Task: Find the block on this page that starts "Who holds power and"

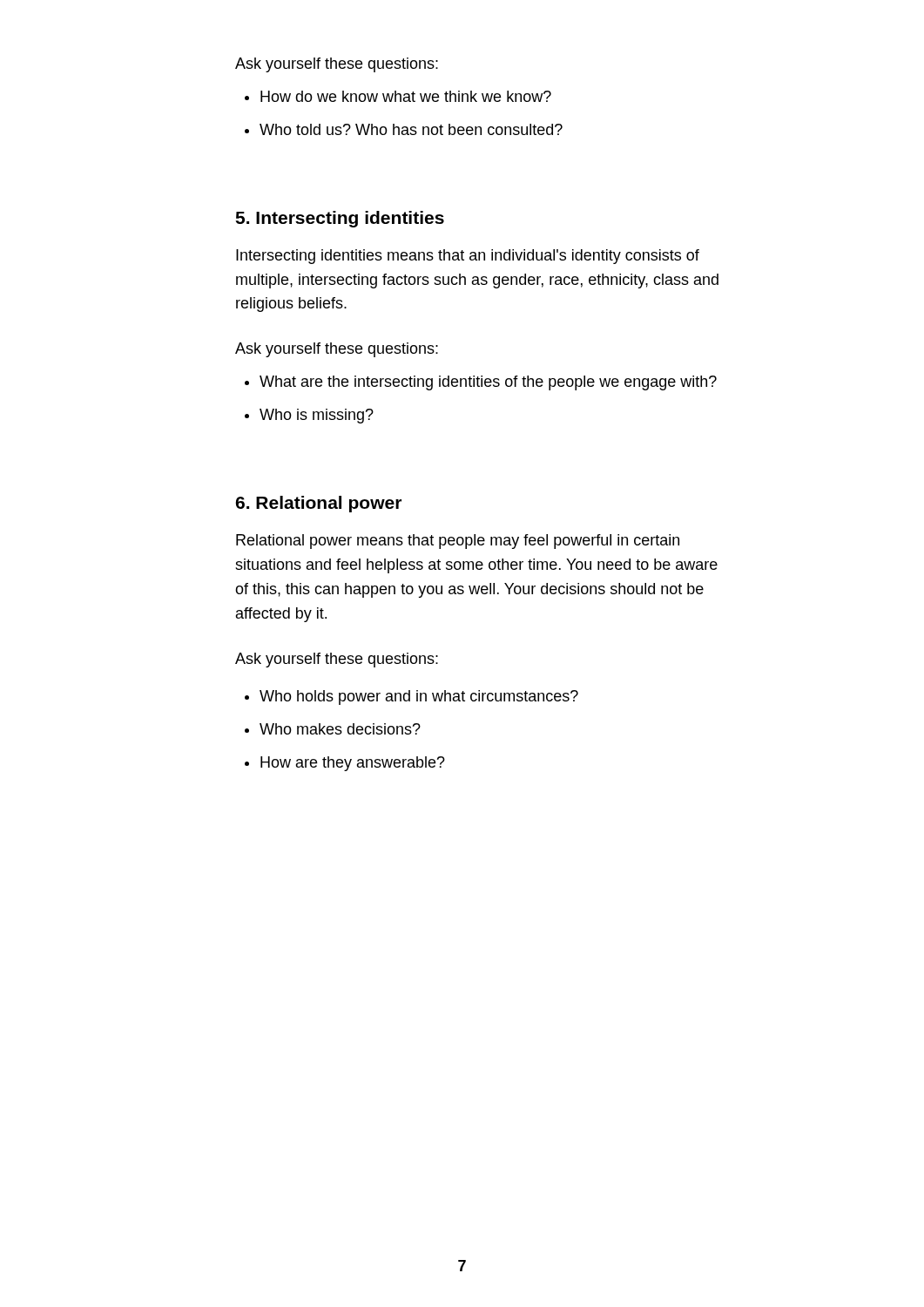Action: 419,697
